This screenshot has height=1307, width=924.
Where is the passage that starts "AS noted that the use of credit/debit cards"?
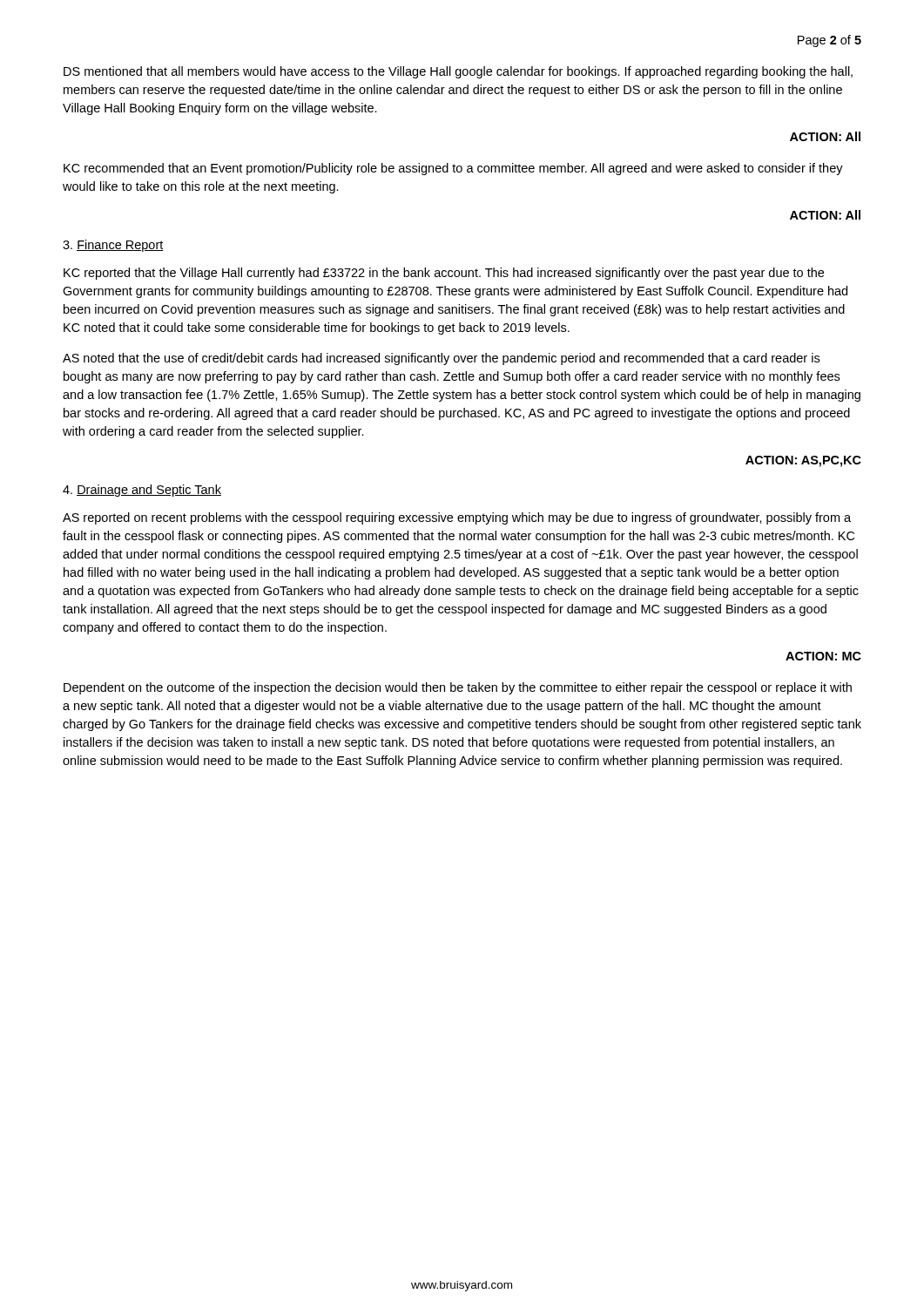[x=462, y=395]
